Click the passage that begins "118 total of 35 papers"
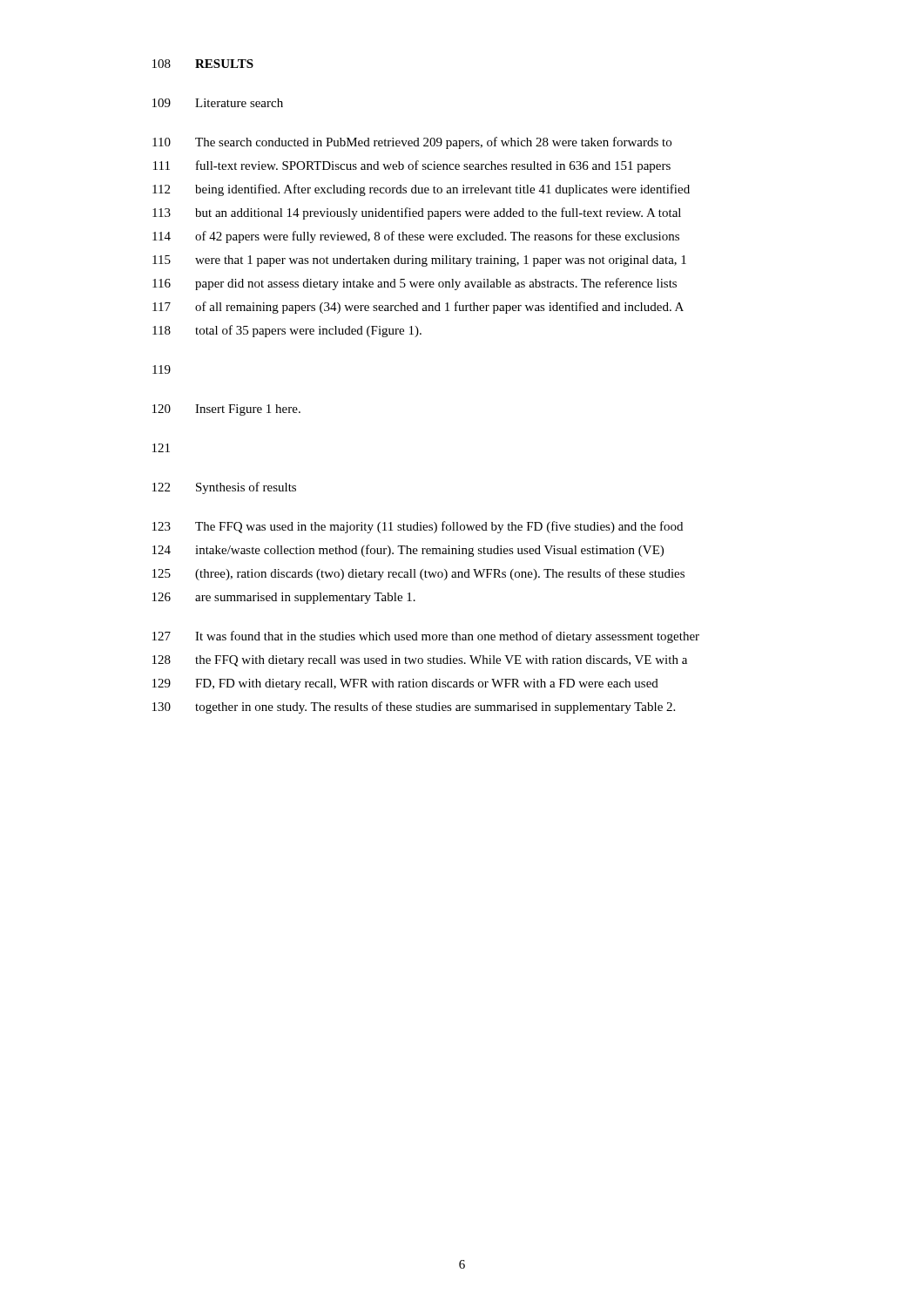 [287, 331]
